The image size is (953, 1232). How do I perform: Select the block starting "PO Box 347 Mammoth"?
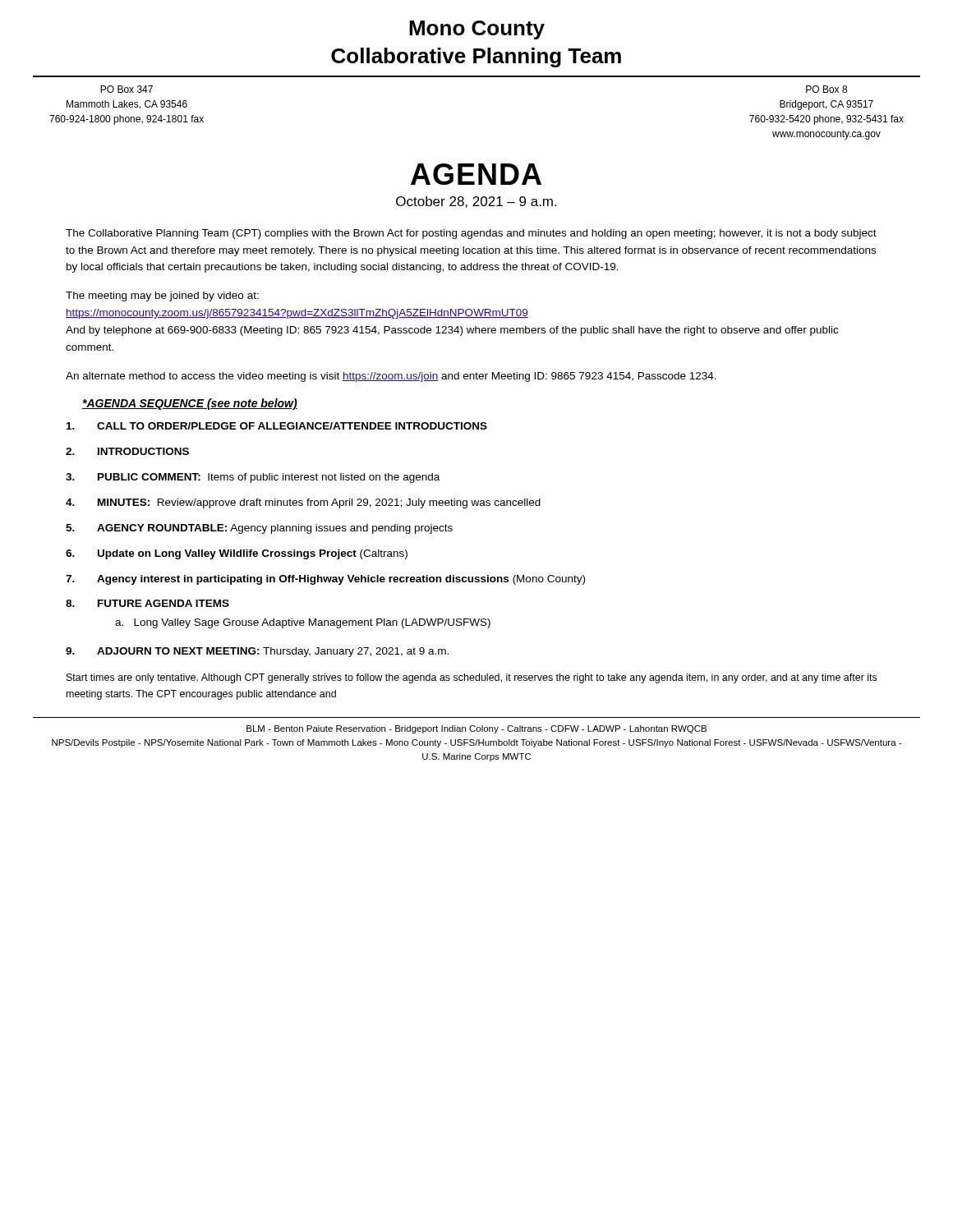[x=127, y=104]
